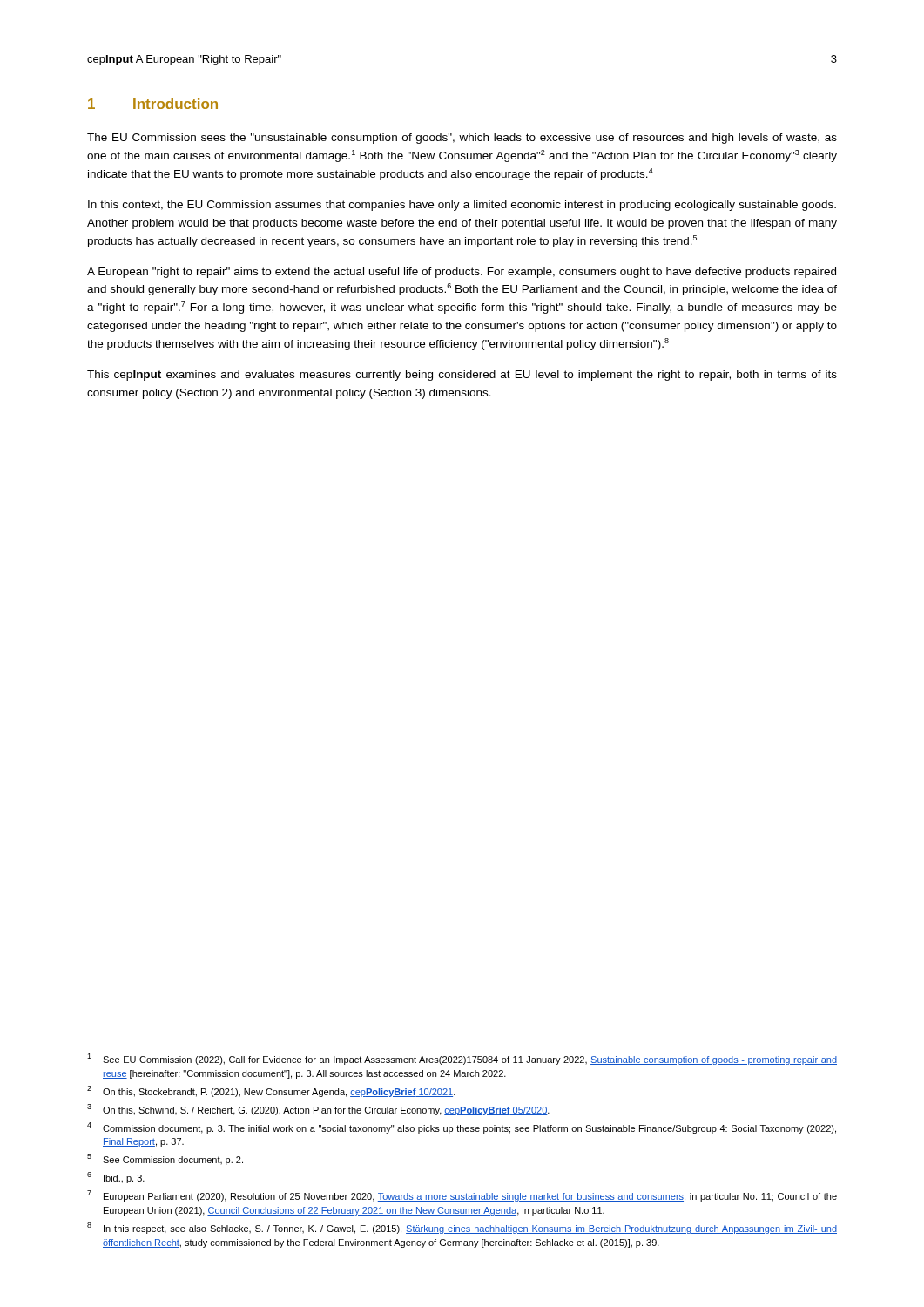This screenshot has width=924, height=1307.
Task: Point to the block starting "2 On this, Stockebrandt, P. (2021), New Consumer"
Action: pyautogui.click(x=462, y=1092)
